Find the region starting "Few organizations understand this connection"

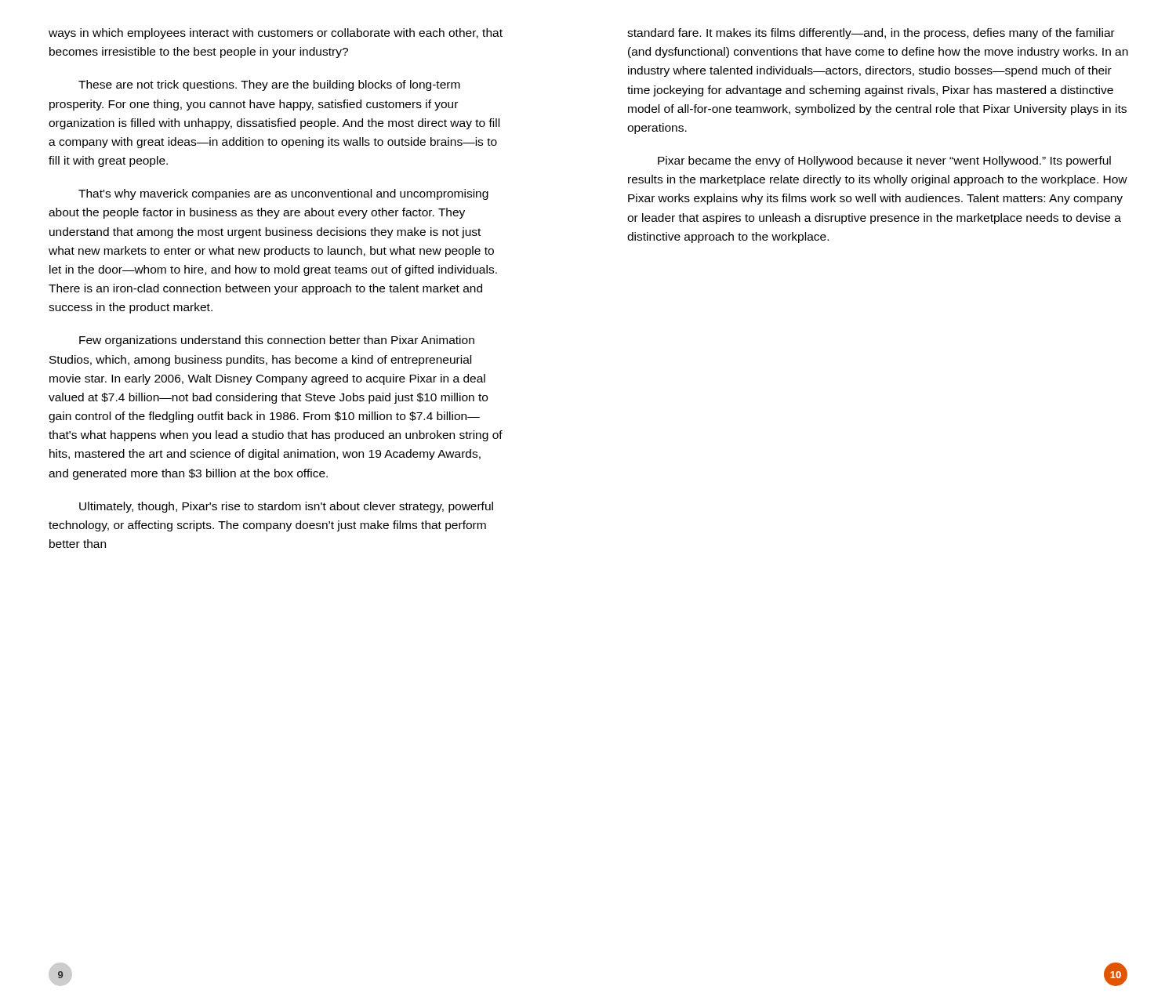276,407
